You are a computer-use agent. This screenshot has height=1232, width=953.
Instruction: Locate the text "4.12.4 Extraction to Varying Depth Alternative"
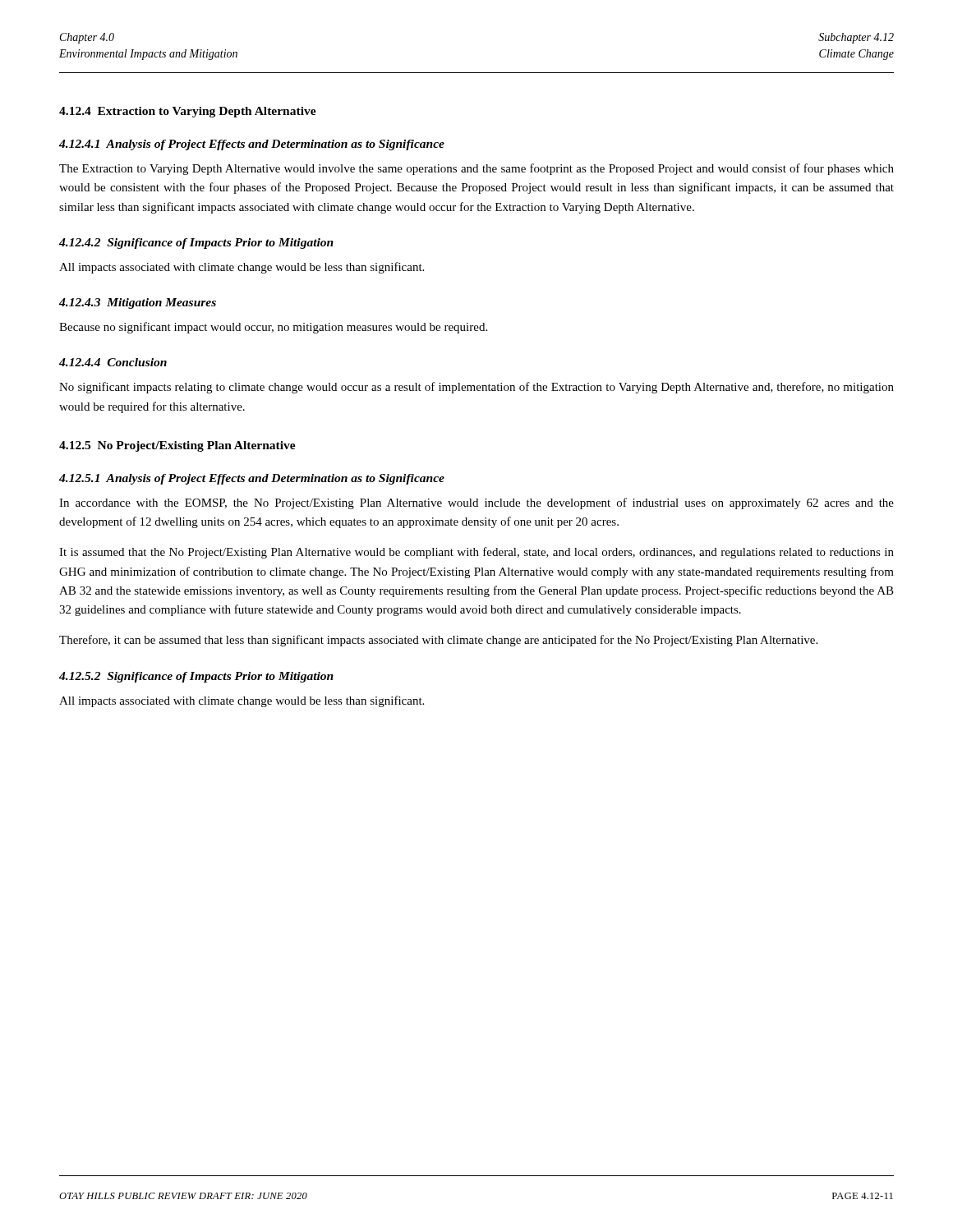(x=188, y=110)
